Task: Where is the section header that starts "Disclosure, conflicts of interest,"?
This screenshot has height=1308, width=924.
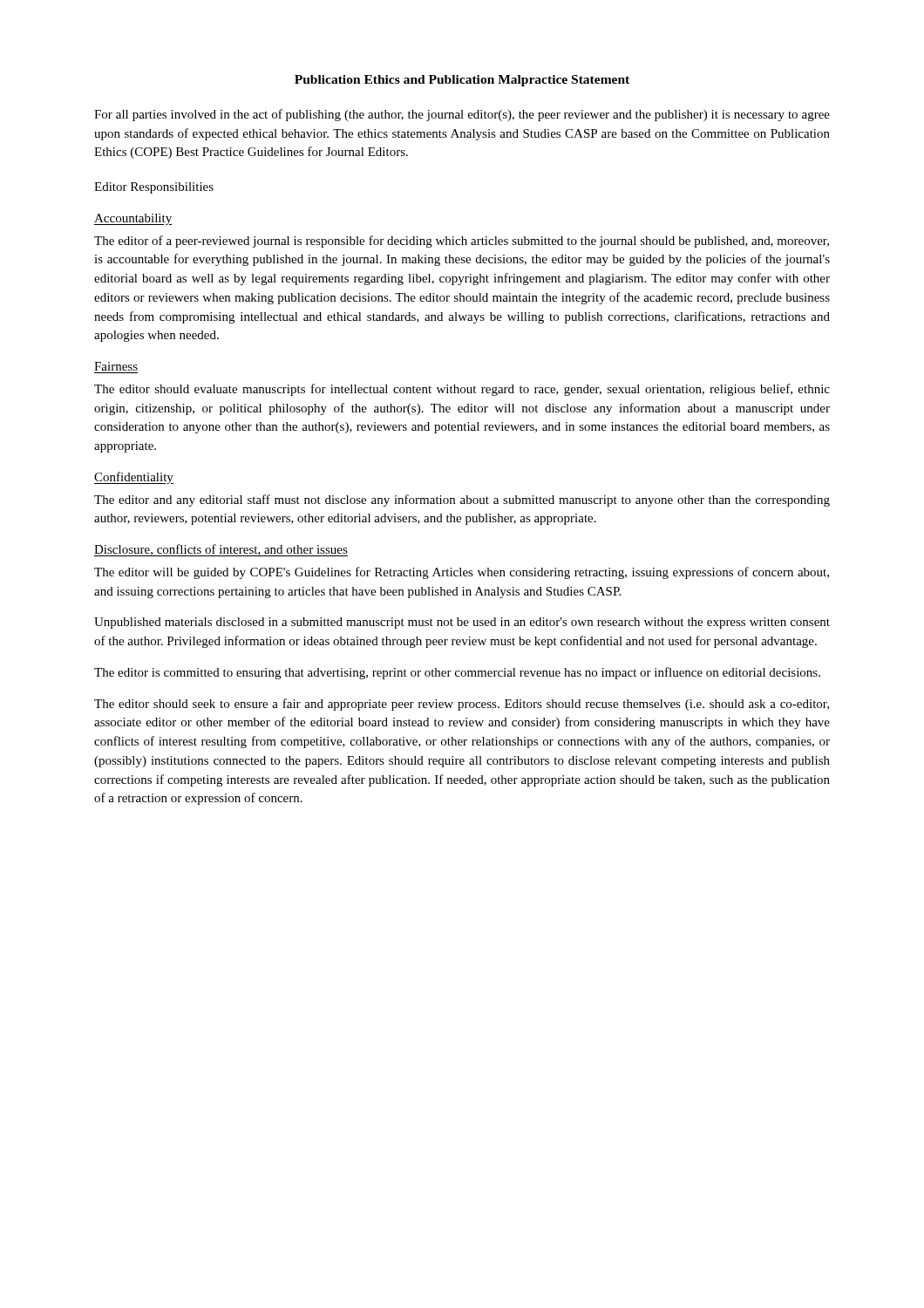Action: click(x=221, y=549)
